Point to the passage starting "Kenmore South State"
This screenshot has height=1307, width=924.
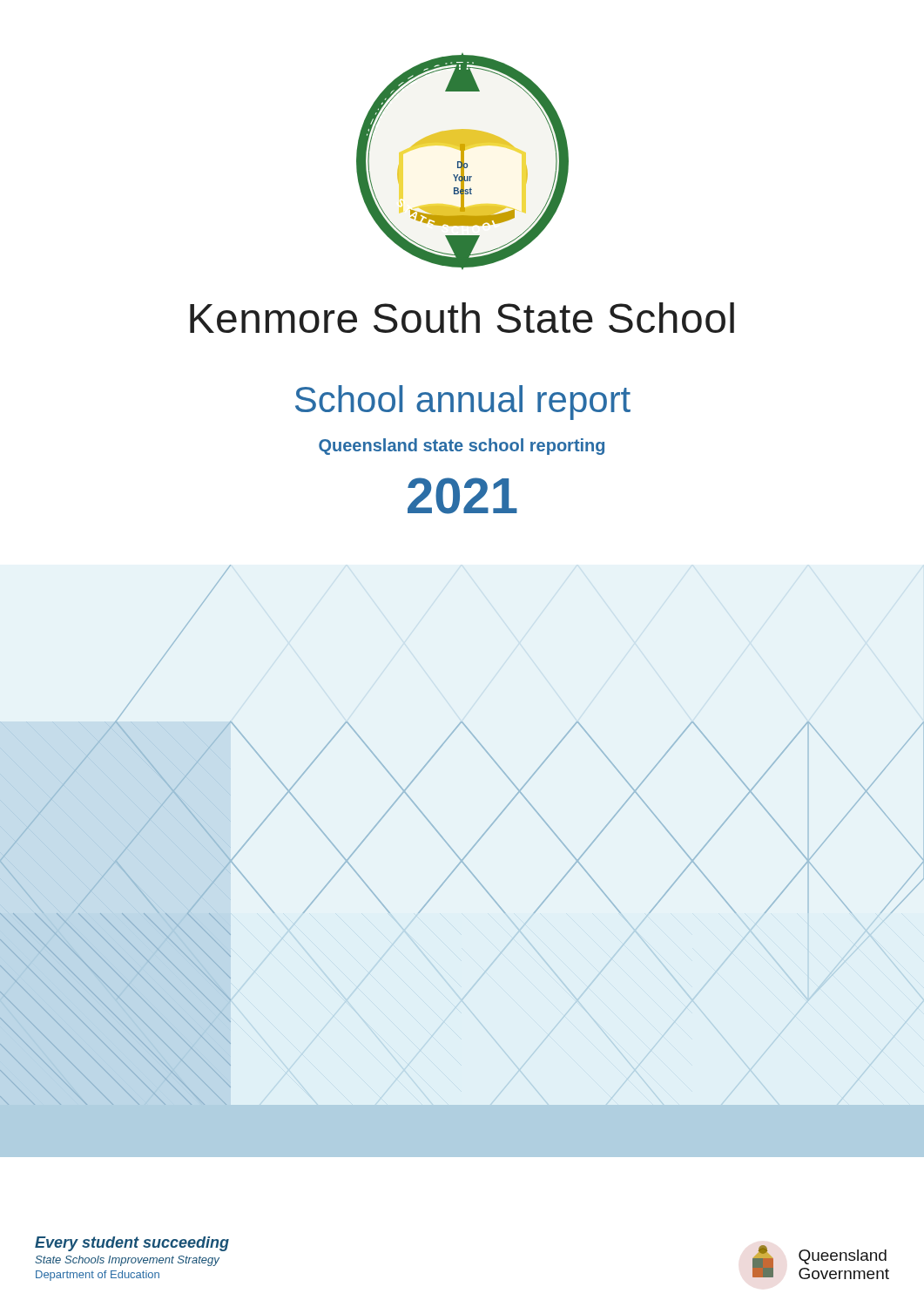(462, 318)
